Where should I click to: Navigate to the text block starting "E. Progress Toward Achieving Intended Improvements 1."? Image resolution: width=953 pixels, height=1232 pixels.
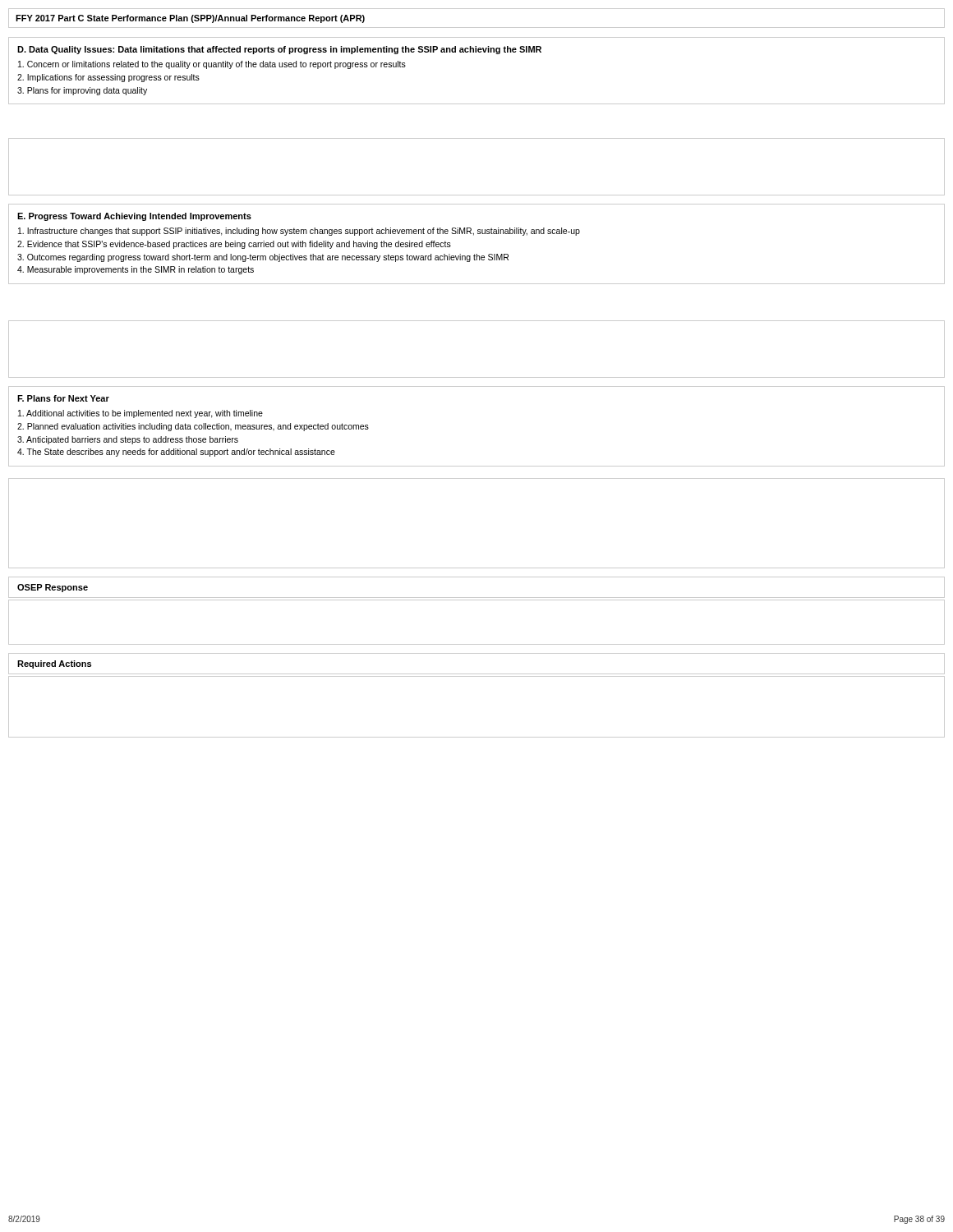point(476,244)
